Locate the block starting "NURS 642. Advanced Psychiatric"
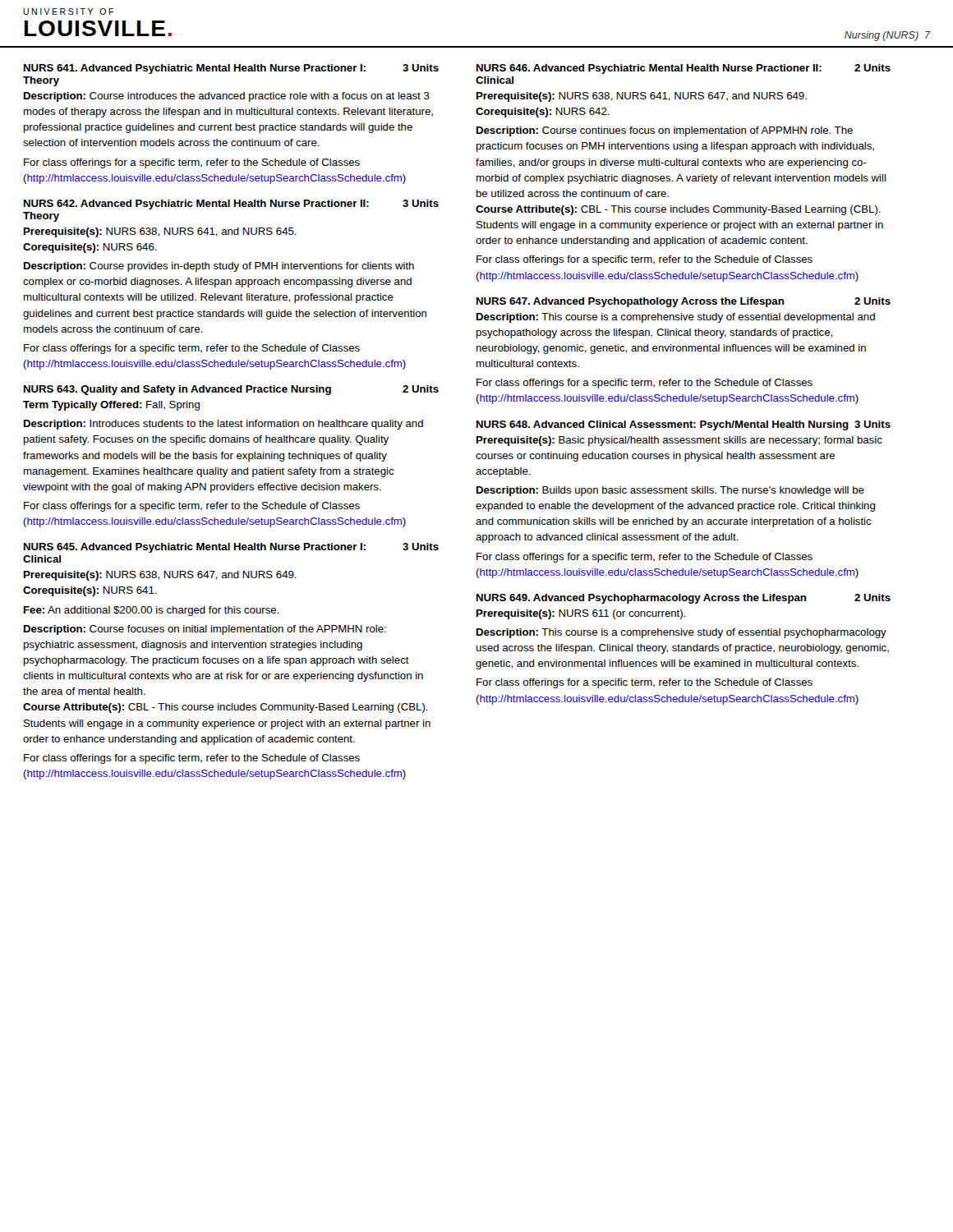 (231, 284)
